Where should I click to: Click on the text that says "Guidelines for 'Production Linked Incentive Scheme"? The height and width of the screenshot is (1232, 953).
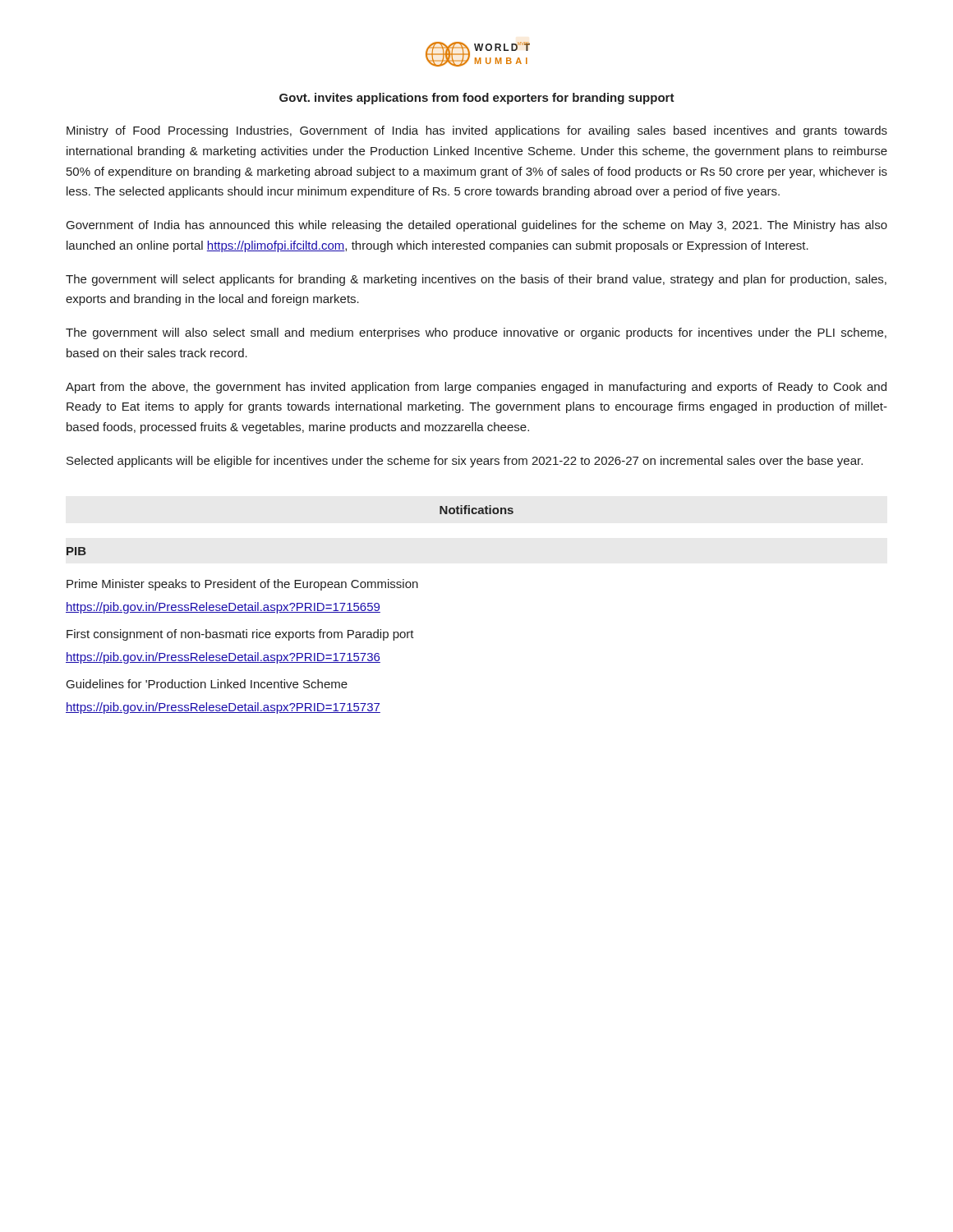(207, 683)
